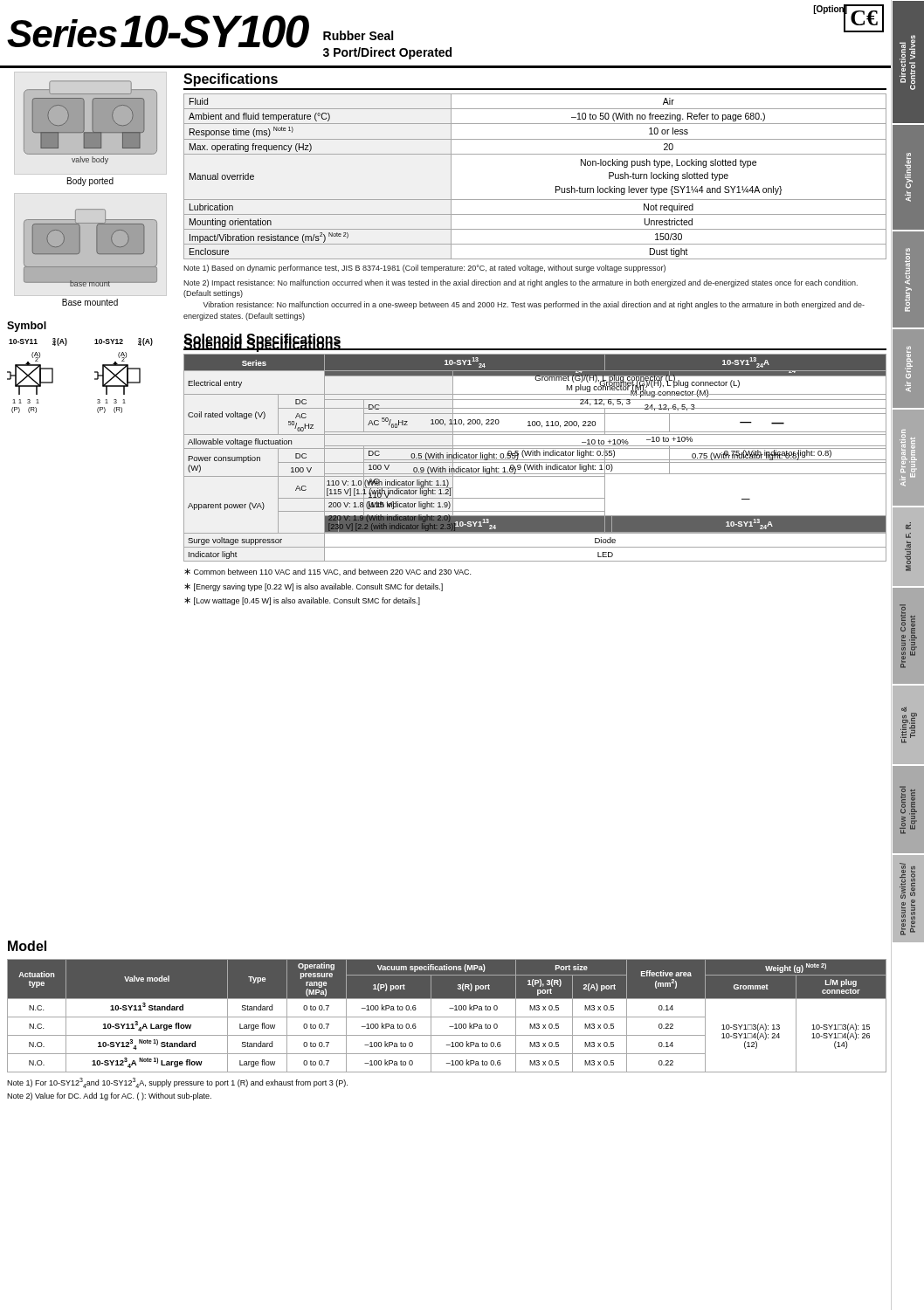
Task: Select the text starting "Body ported"
Action: 90,181
